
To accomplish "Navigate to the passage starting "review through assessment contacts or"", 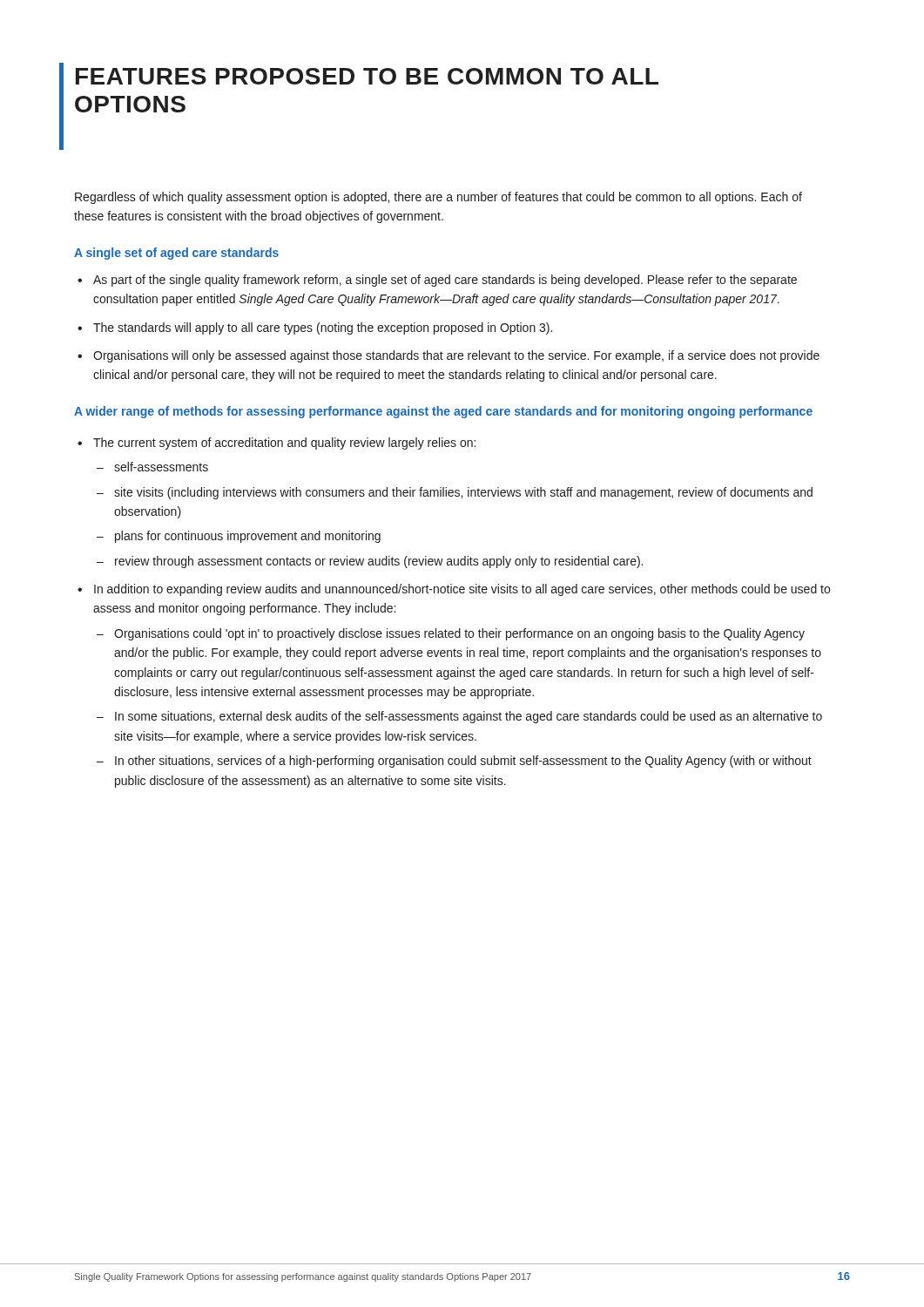I will click(379, 561).
